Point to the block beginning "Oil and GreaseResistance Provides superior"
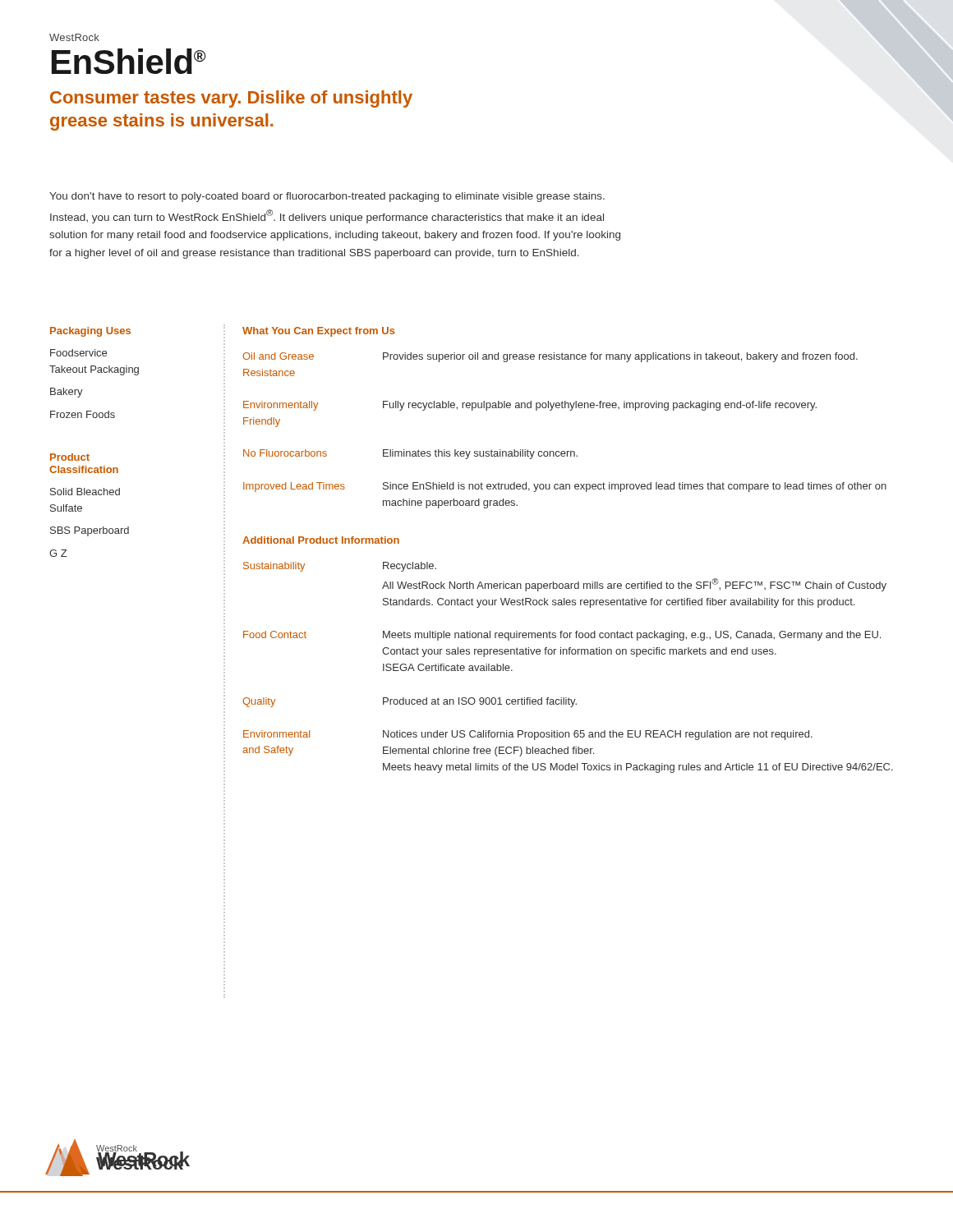This screenshot has width=953, height=1232. click(571, 364)
